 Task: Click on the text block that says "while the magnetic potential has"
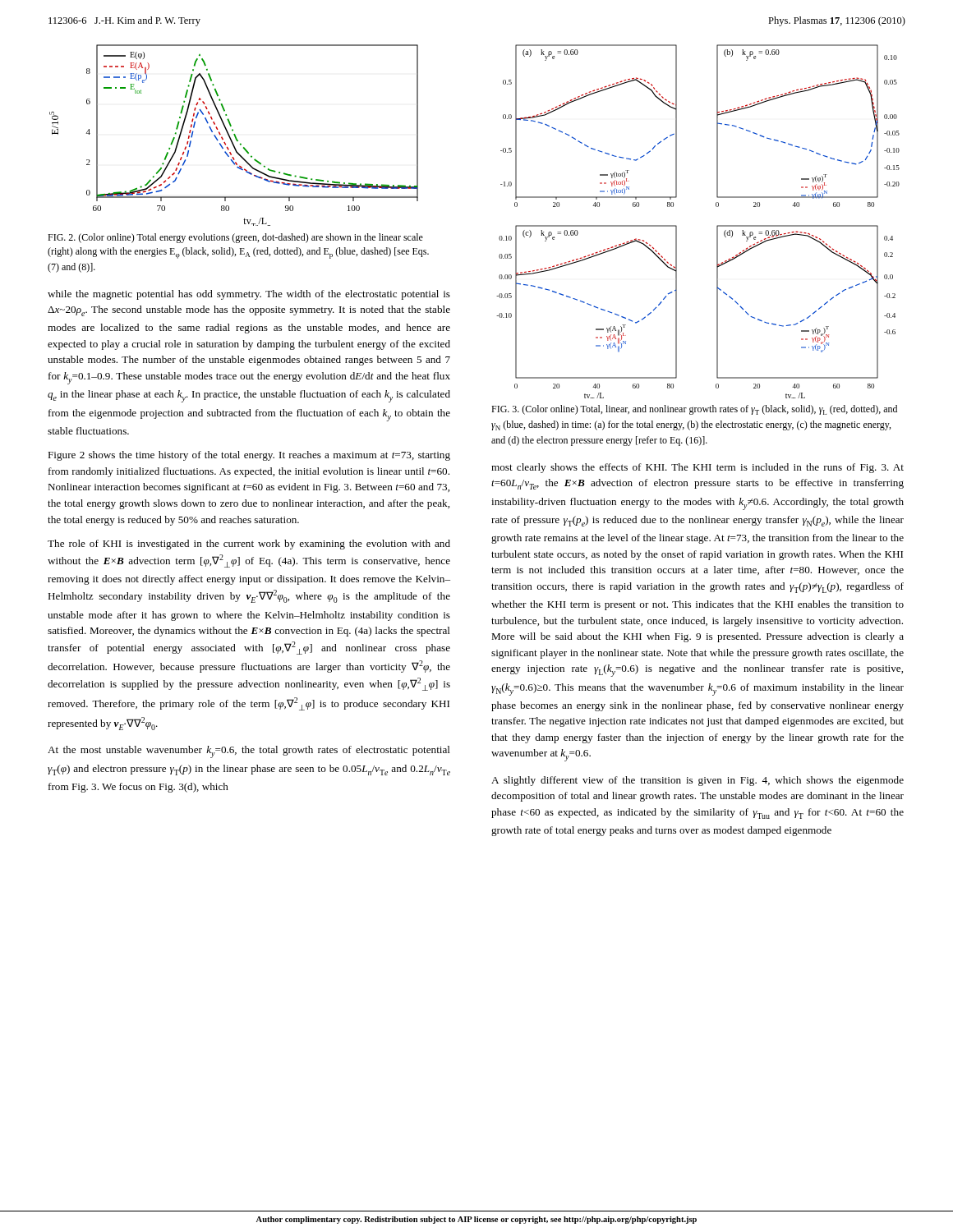[x=249, y=362]
